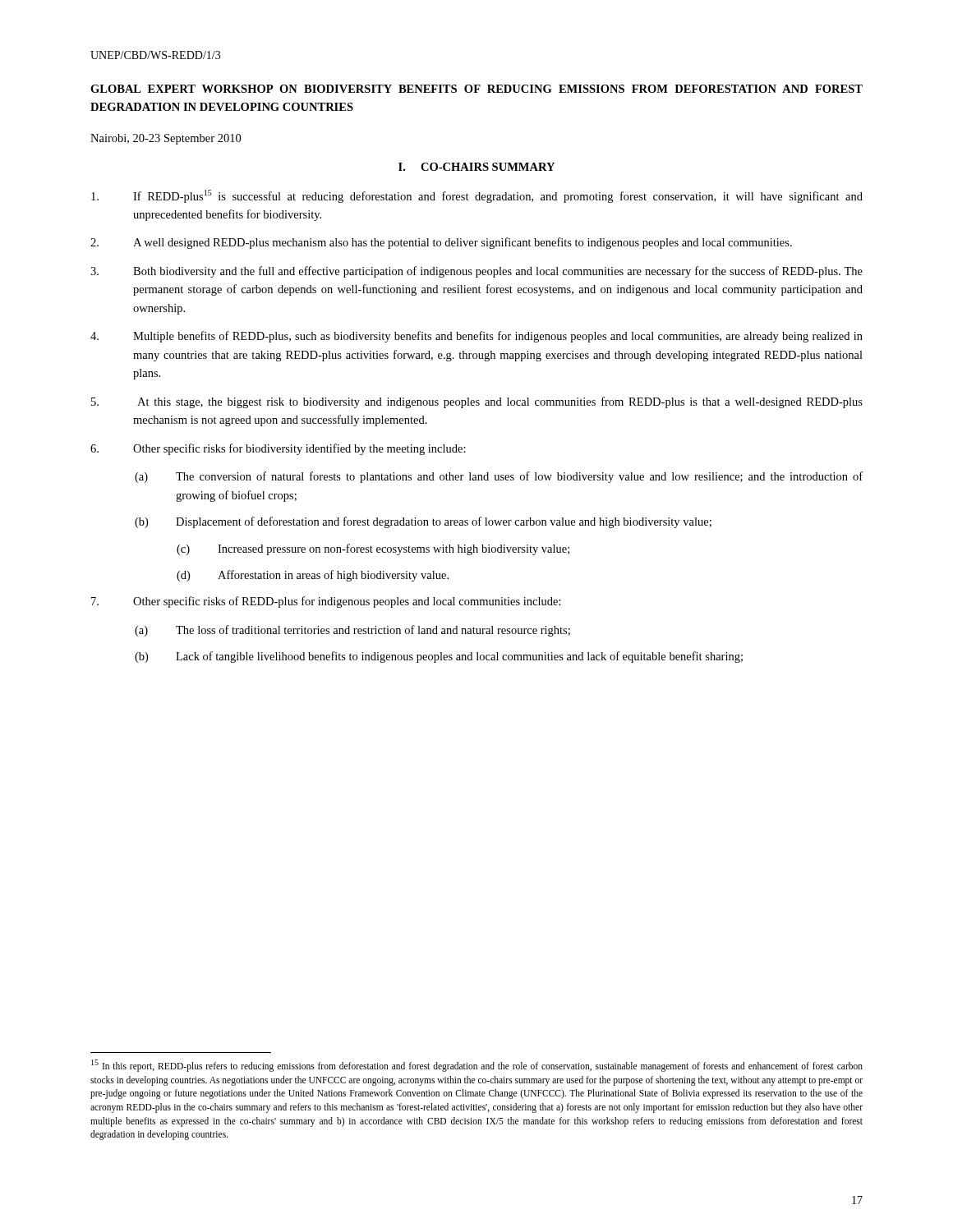Locate the list item containing "(b) Displacement of deforestation and forest"

(x=499, y=522)
